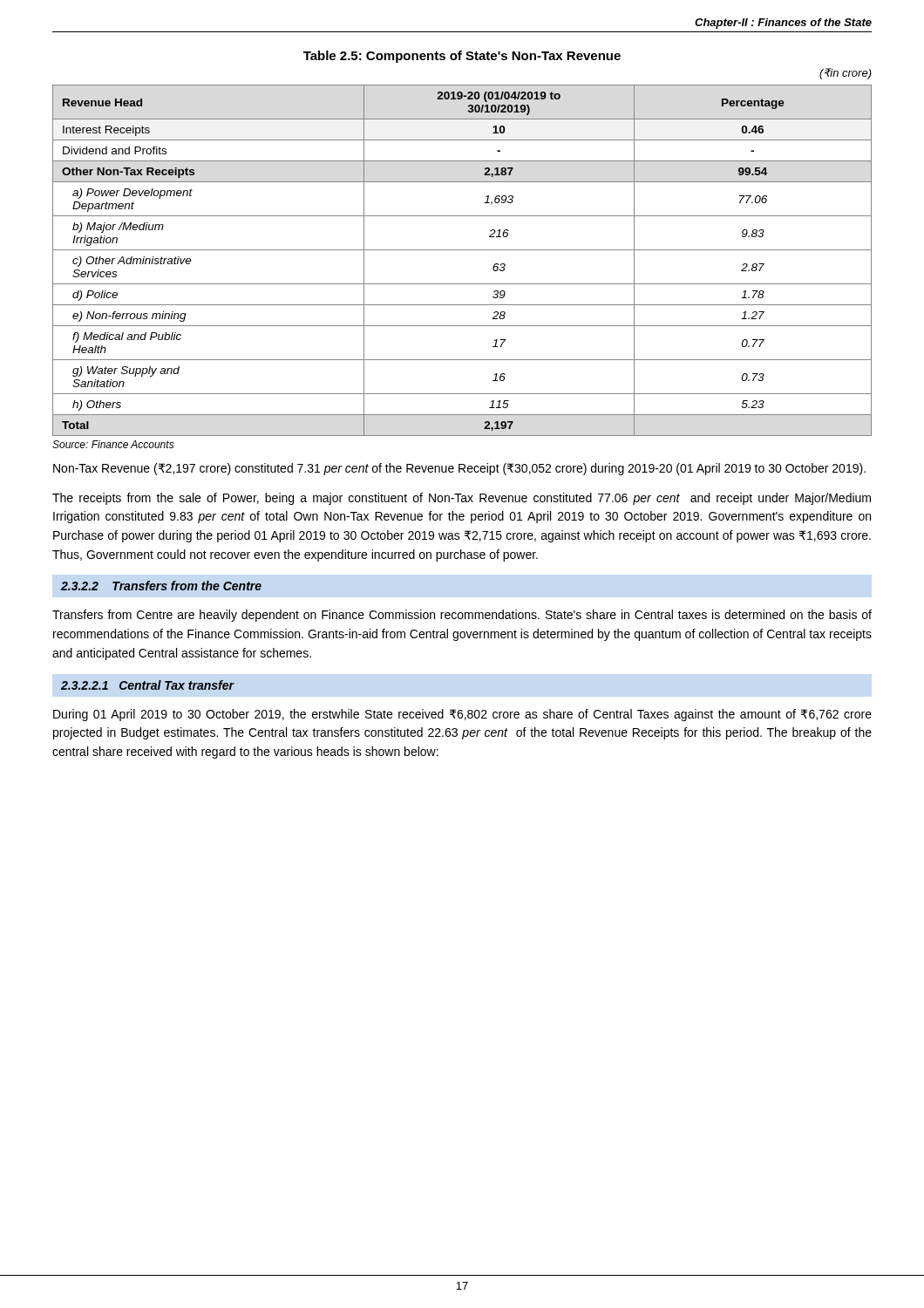The width and height of the screenshot is (924, 1308).
Task: Click on the table containing "a) Power Development"
Action: point(462,260)
